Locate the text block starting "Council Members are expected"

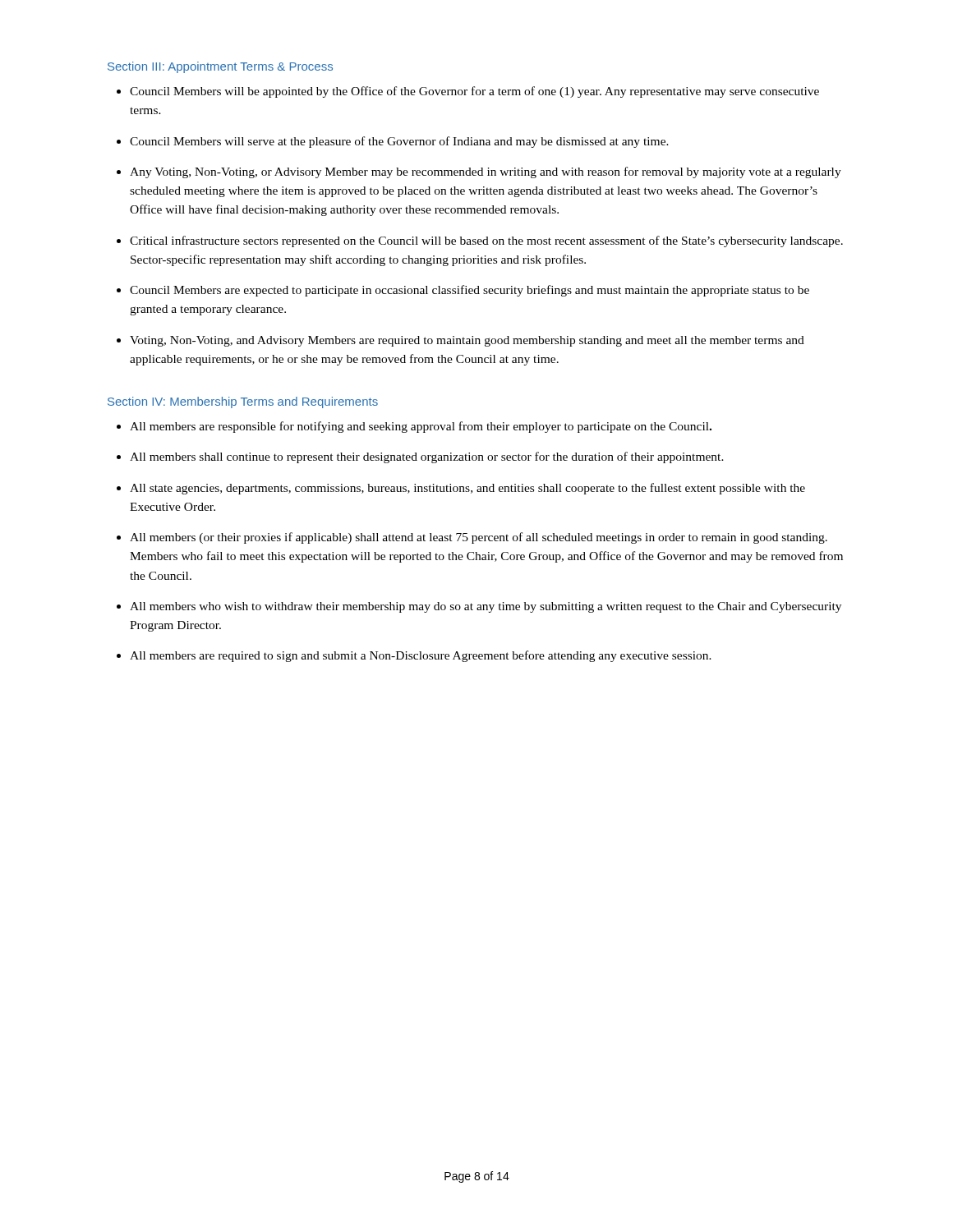click(488, 299)
